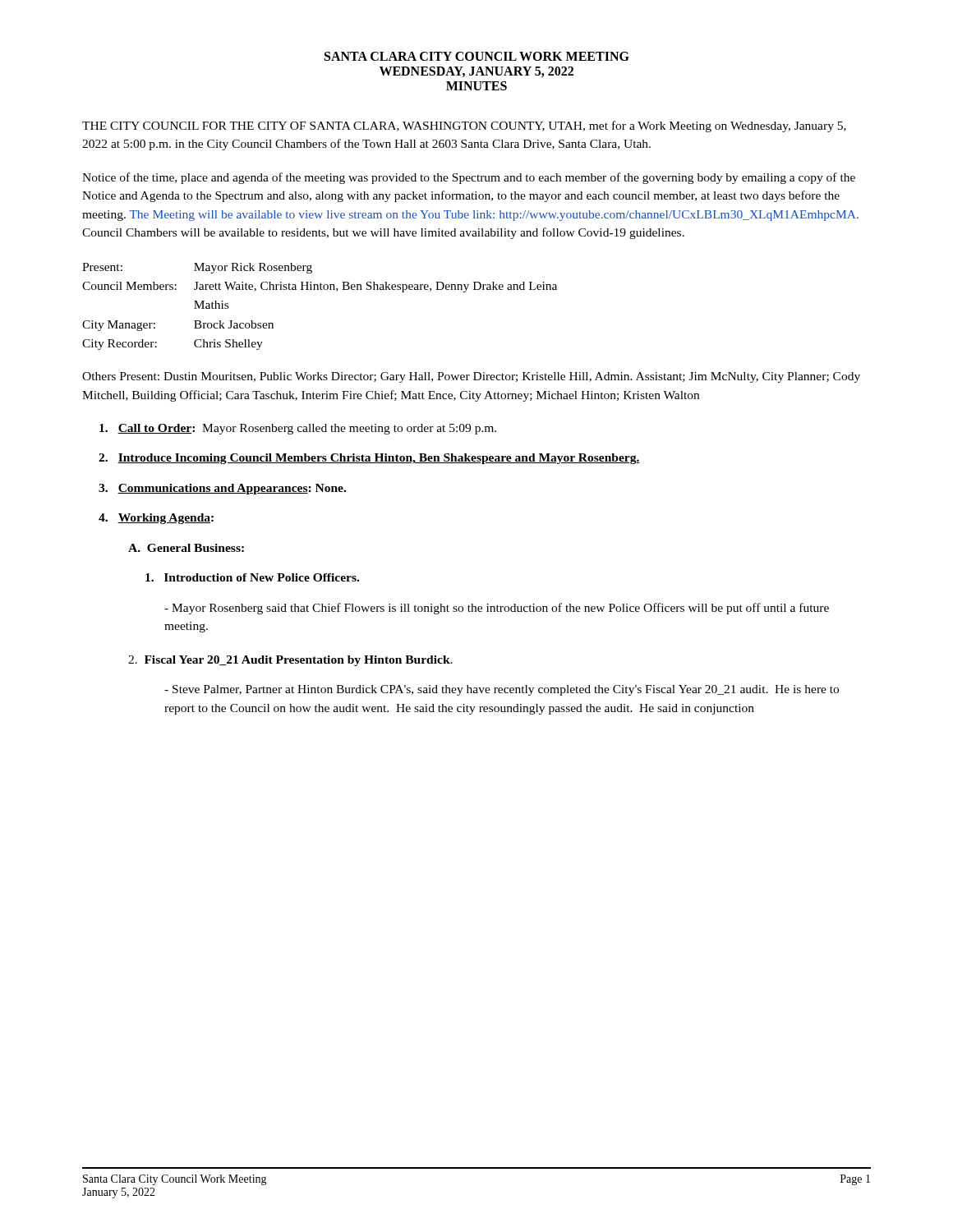Find the list item that says "4. Working Agenda:"
Image resolution: width=953 pixels, height=1232 pixels.
pyautogui.click(x=157, y=518)
